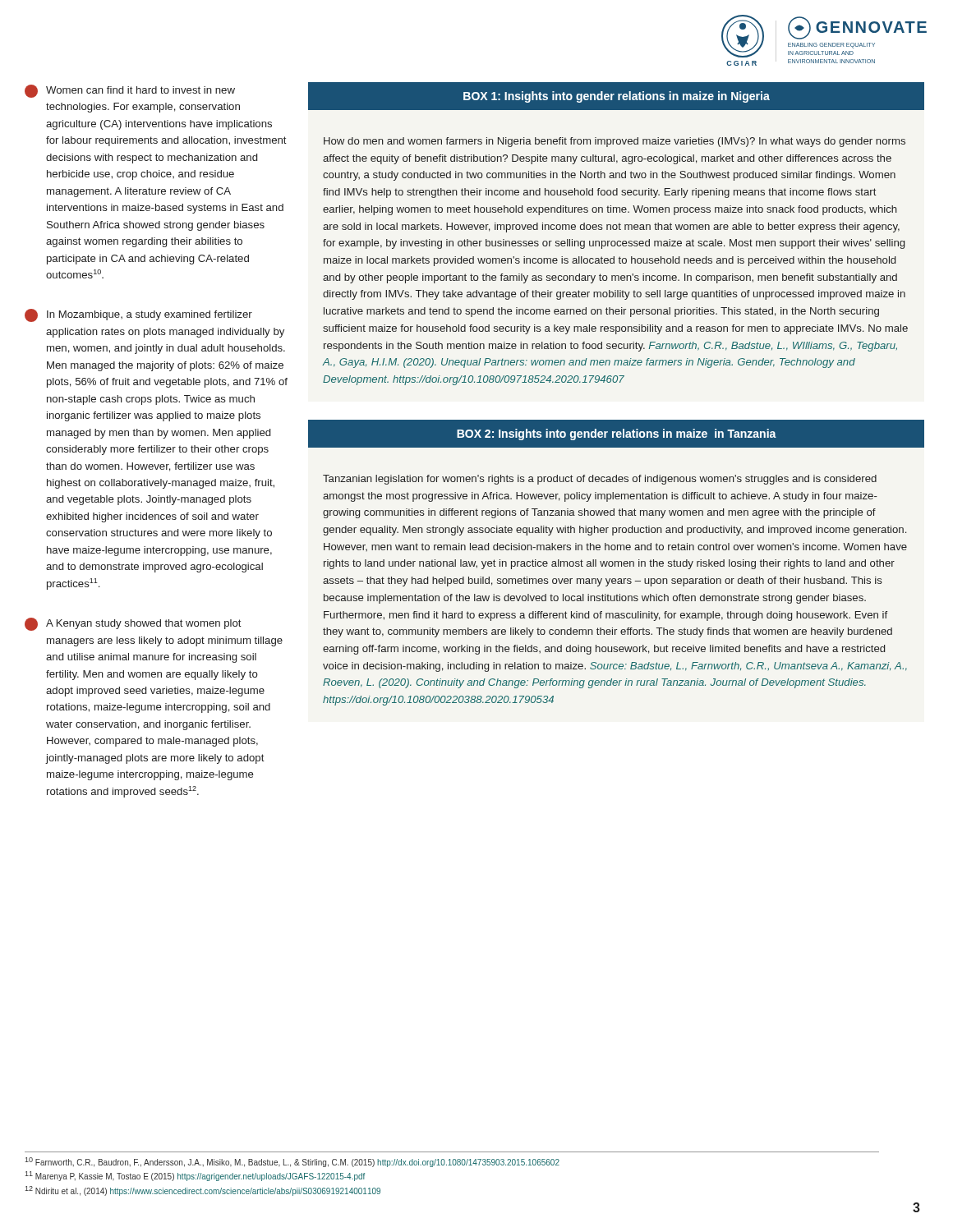This screenshot has width=953, height=1232.
Task: Click the passage that begins "10 Farnworth, C.R., Baudron, F., Andersson,"
Action: (x=292, y=1162)
